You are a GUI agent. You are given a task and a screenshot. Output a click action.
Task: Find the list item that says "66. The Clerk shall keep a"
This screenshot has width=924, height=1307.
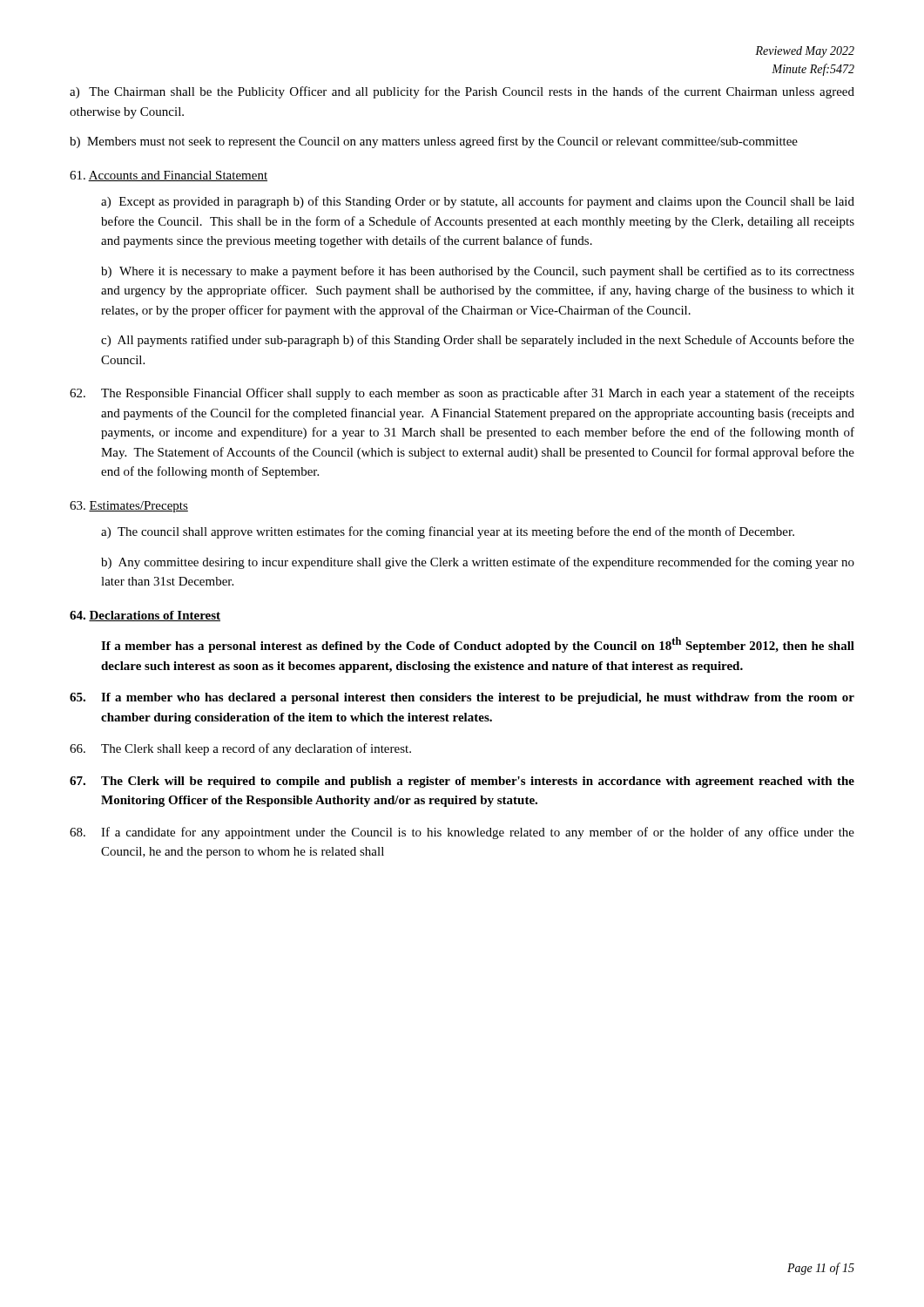241,749
